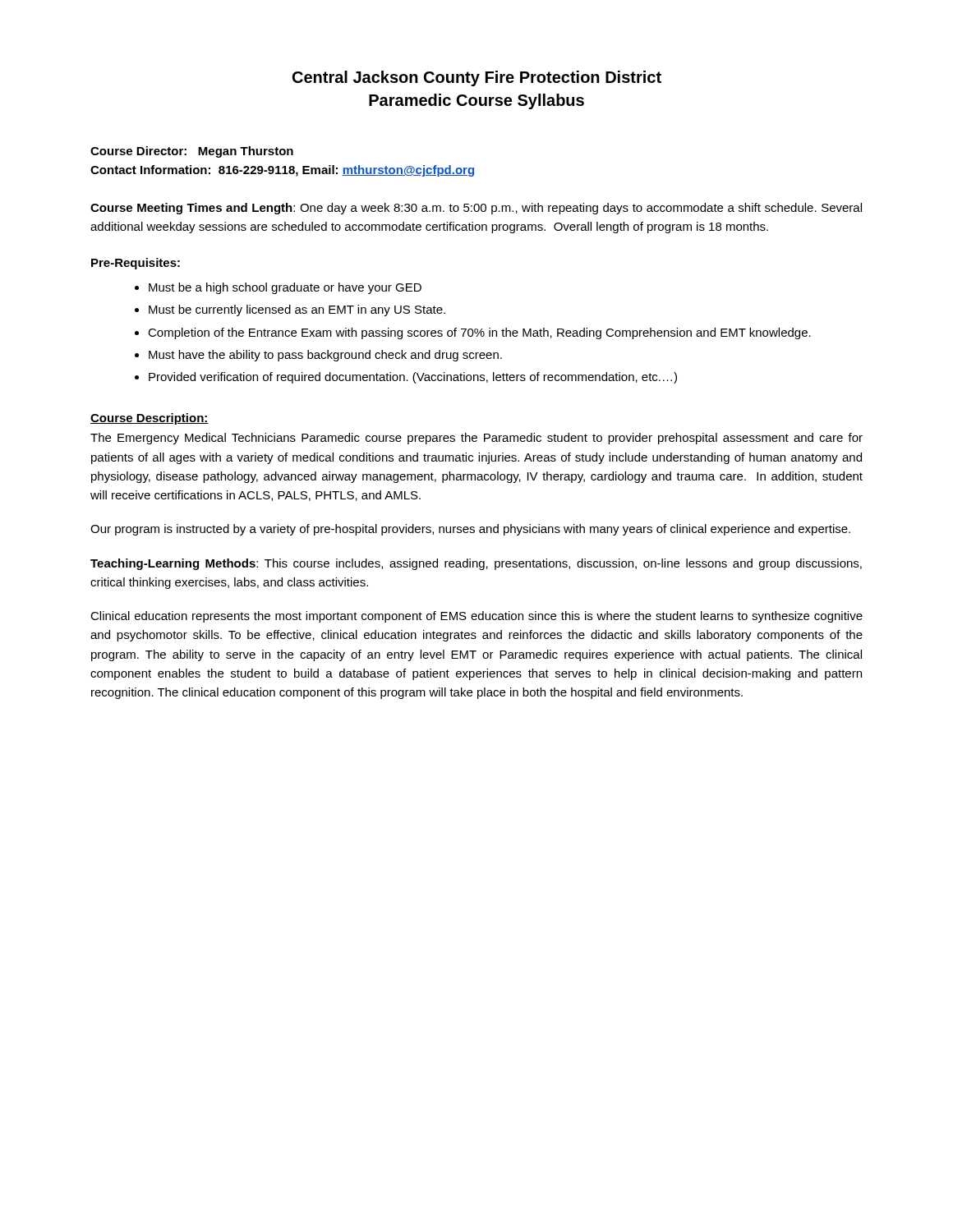Point to the block beginning "Provided verification of required documentation. (Vaccinations, letters of"

point(505,377)
